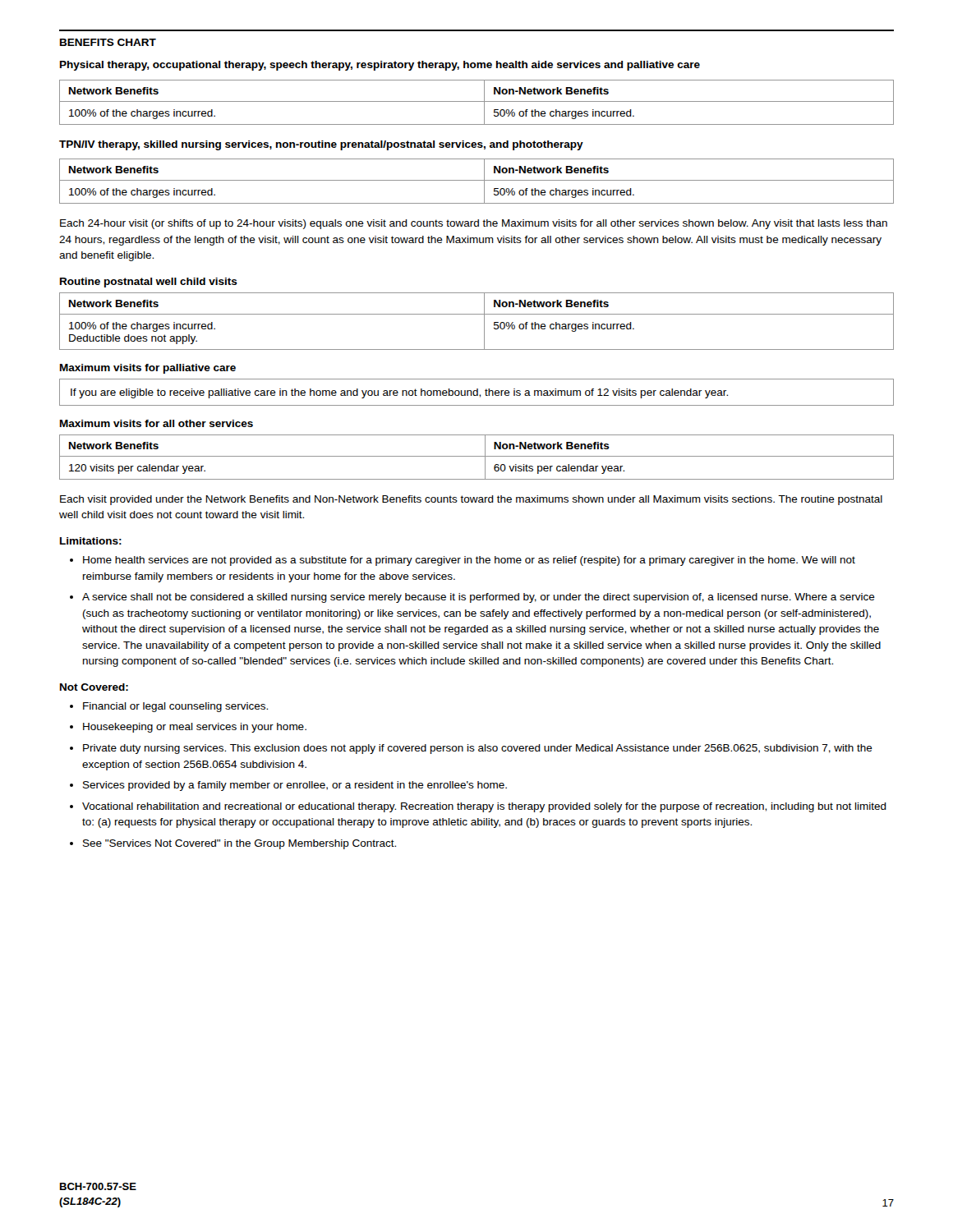
Task: Find the block starting "Each visit provided"
Action: pyautogui.click(x=471, y=507)
